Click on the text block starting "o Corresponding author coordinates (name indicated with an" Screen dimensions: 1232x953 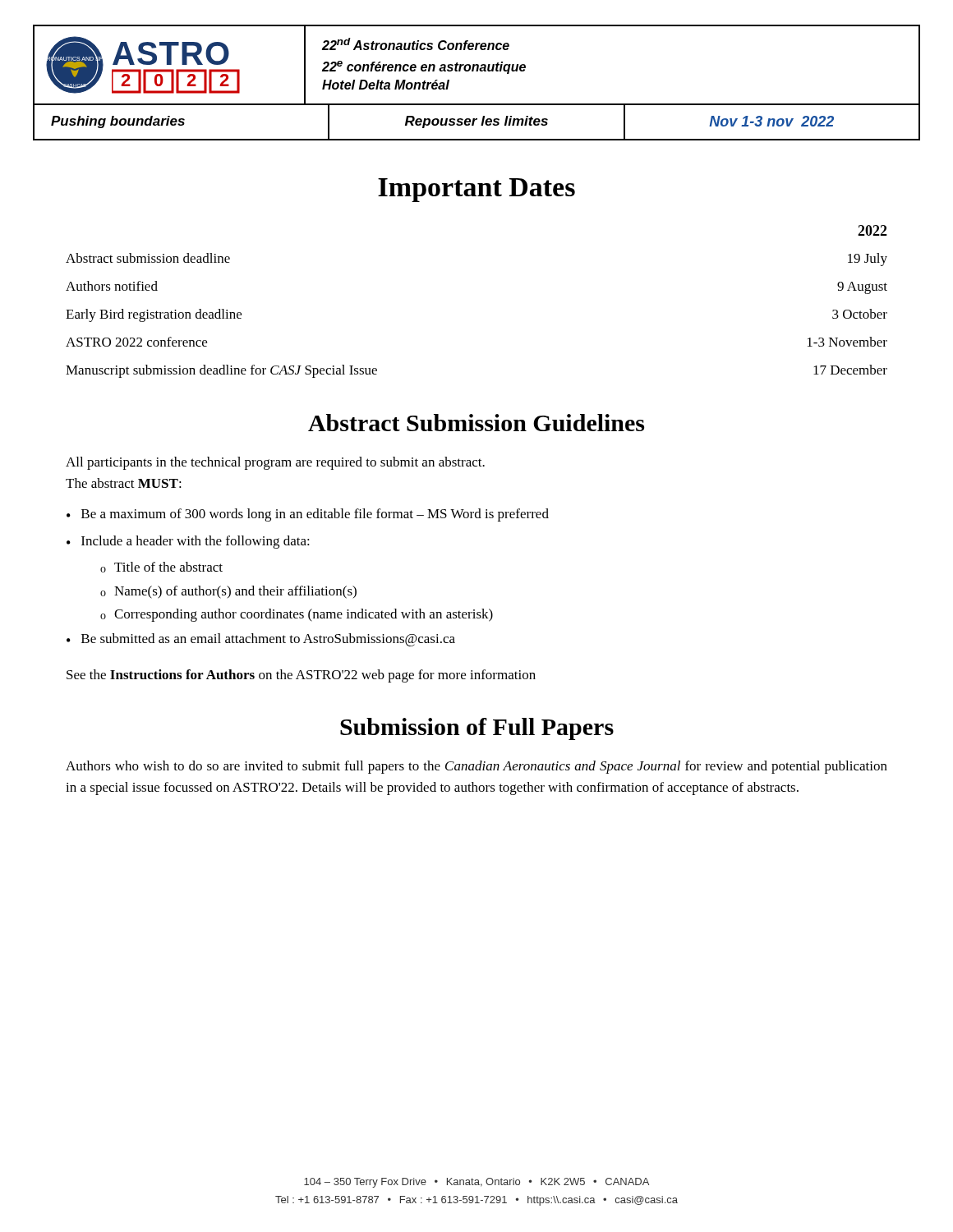(x=297, y=615)
